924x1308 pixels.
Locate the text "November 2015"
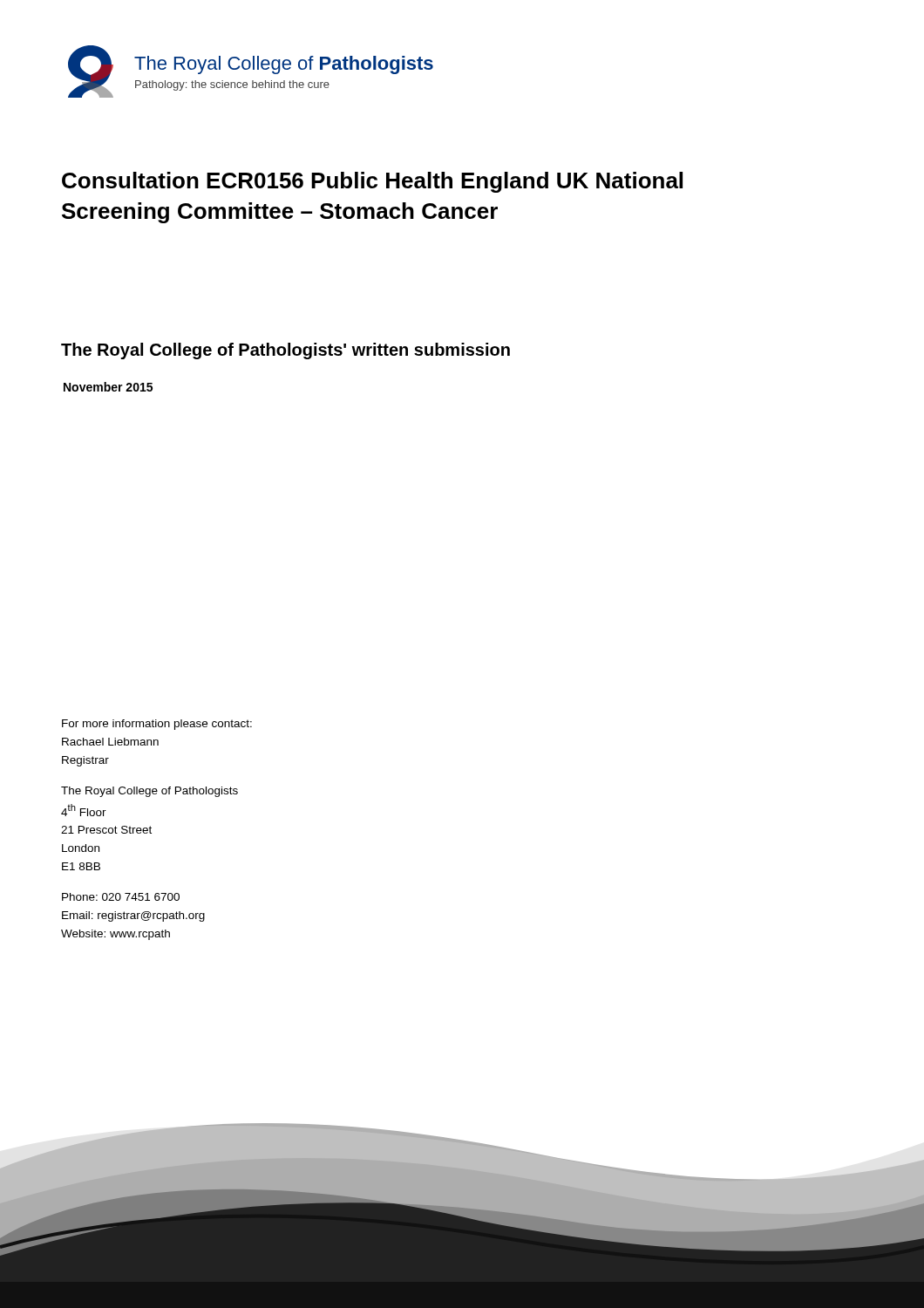pyautogui.click(x=108, y=387)
